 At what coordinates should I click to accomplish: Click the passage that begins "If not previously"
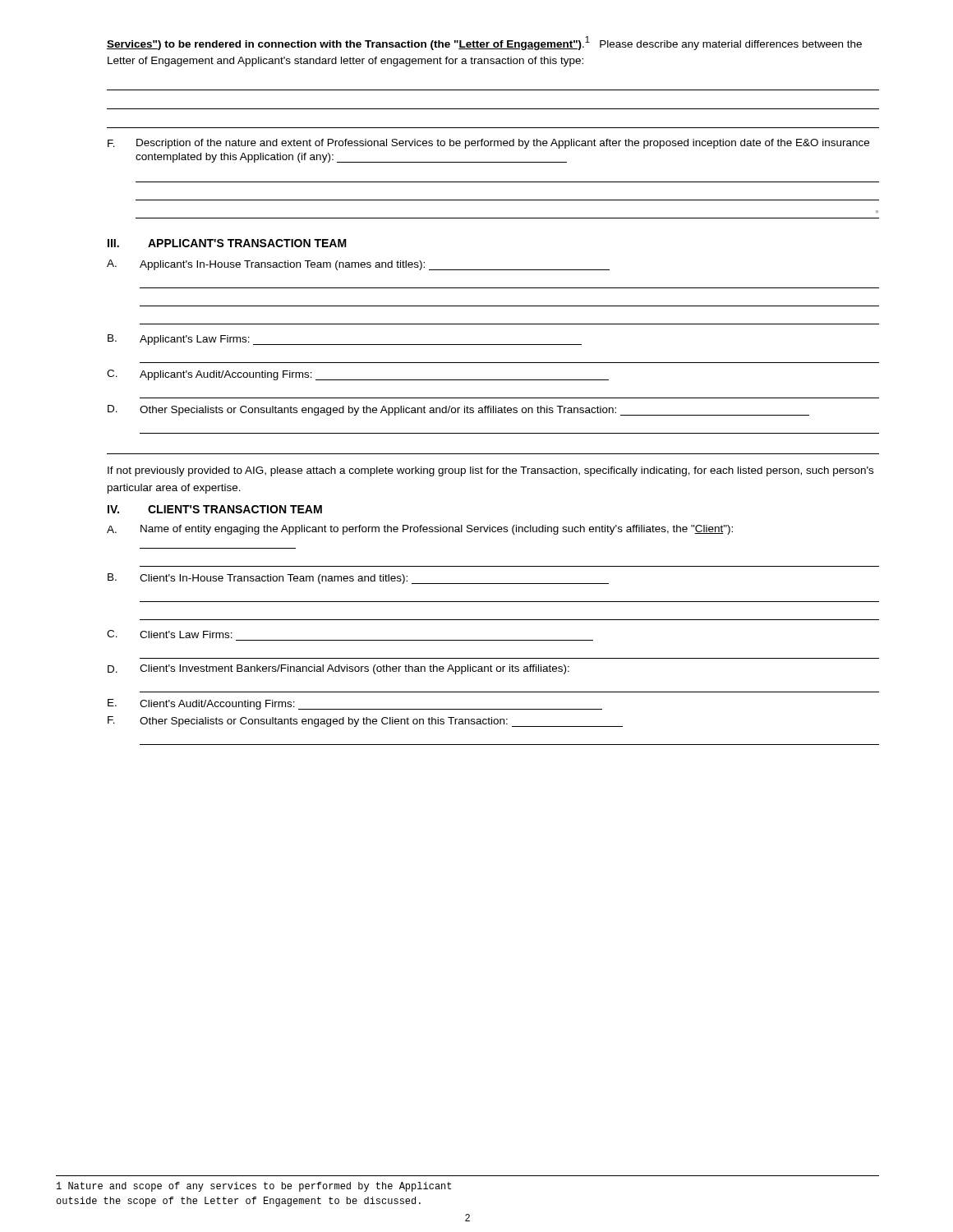pos(490,479)
